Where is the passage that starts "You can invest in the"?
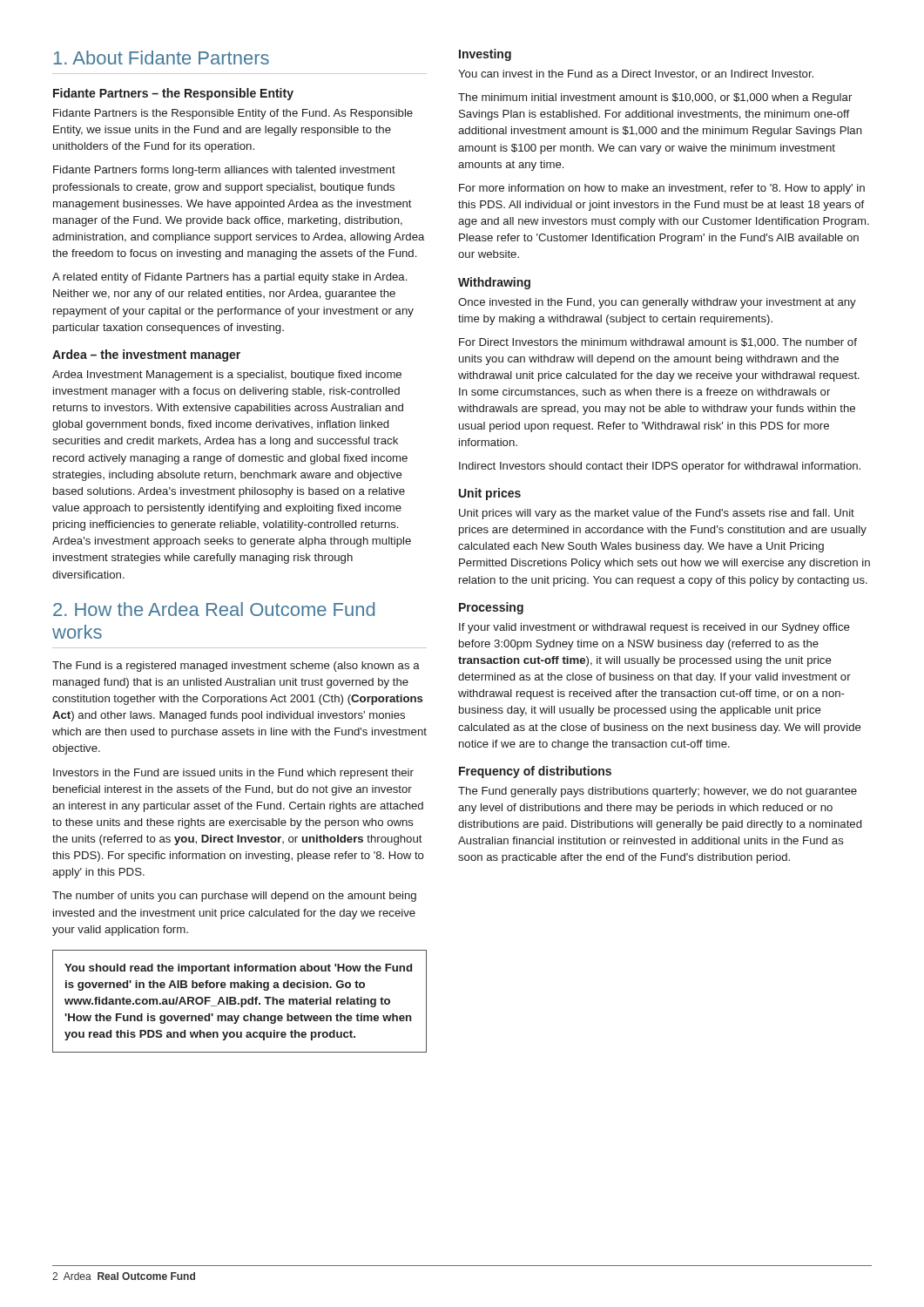The image size is (924, 1307). point(665,74)
